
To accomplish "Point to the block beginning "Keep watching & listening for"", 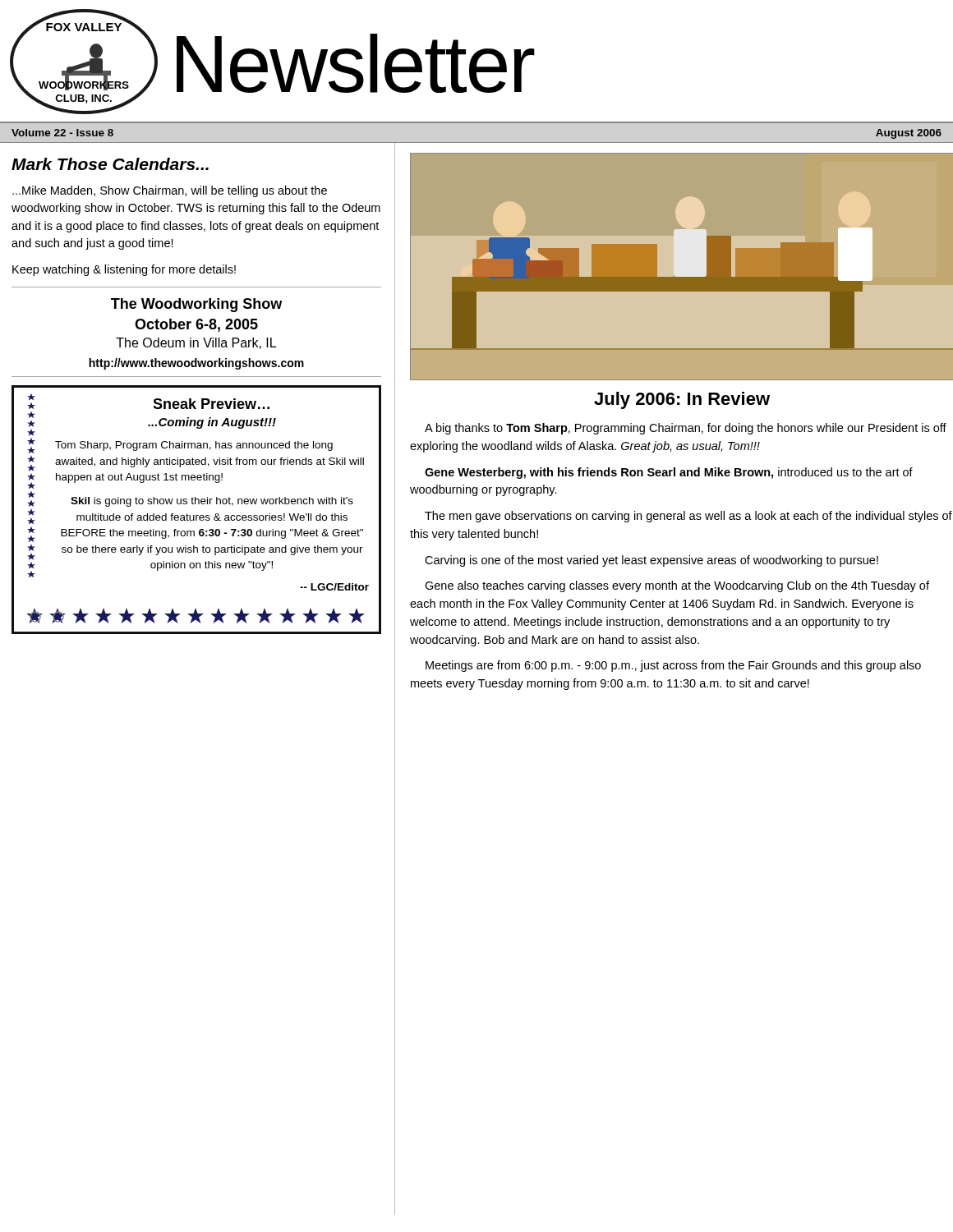I will click(124, 269).
